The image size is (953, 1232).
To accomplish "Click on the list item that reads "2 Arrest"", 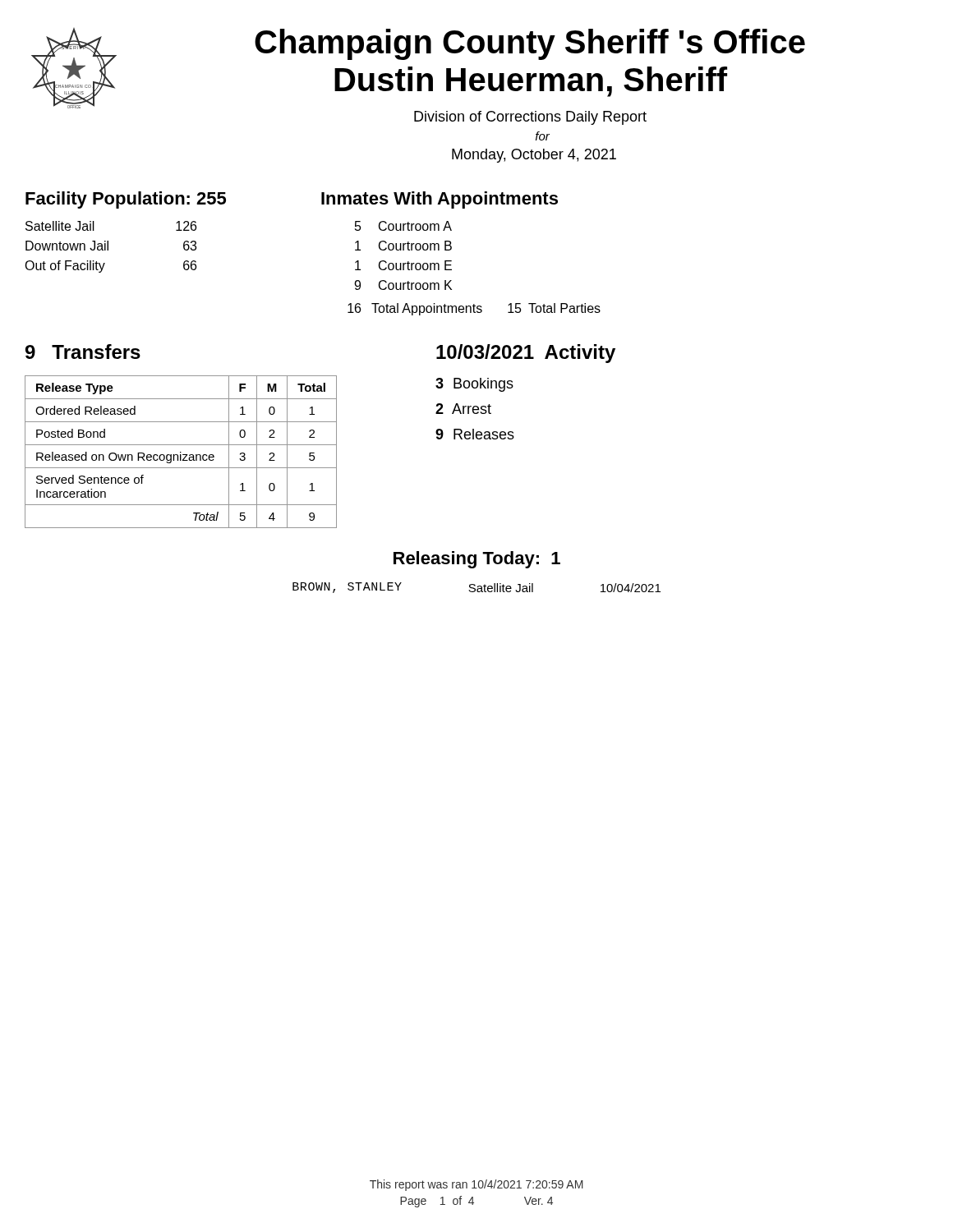I will tap(463, 409).
